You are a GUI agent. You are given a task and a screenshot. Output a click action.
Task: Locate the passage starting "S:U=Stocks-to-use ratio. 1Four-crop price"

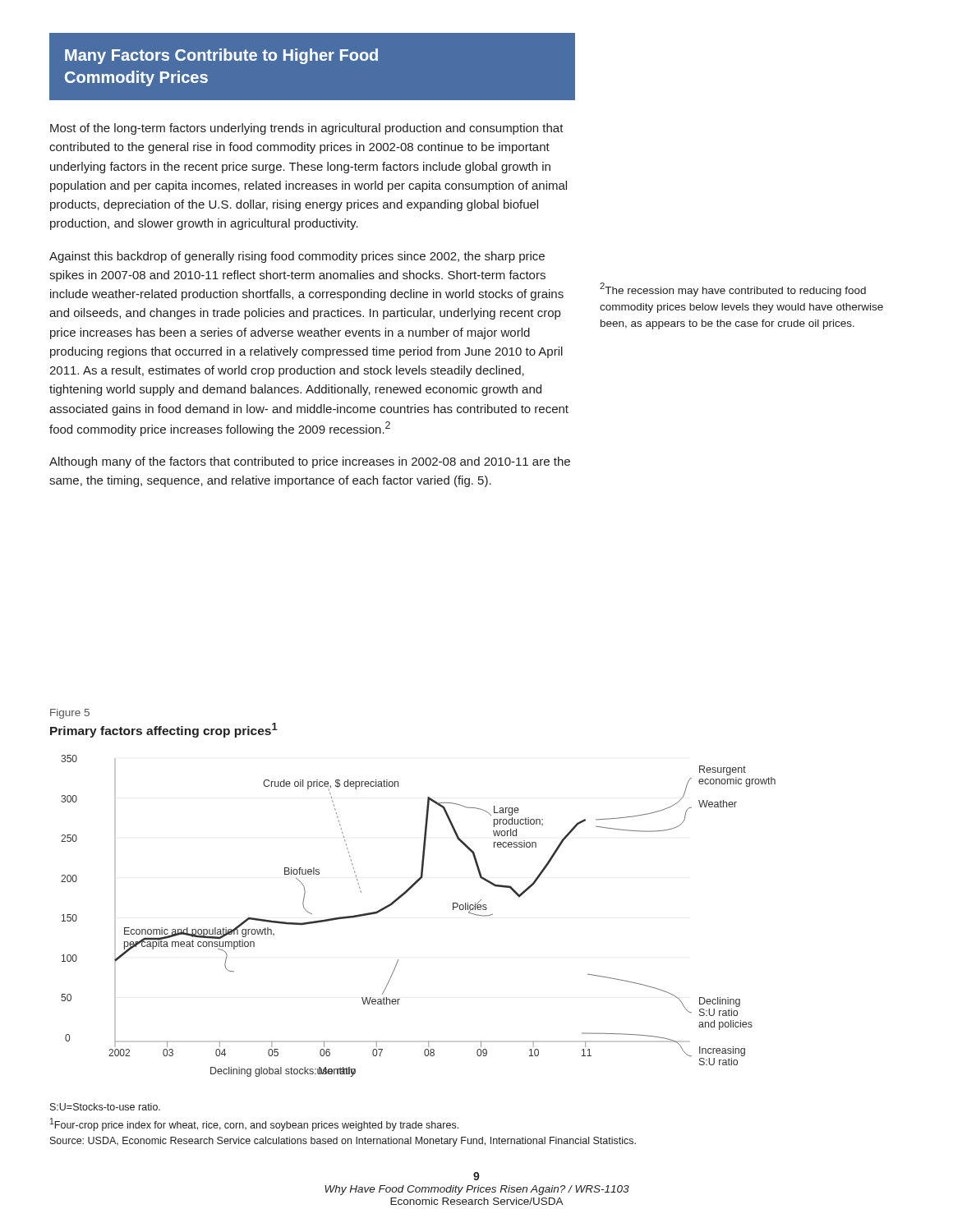pyautogui.click(x=343, y=1124)
